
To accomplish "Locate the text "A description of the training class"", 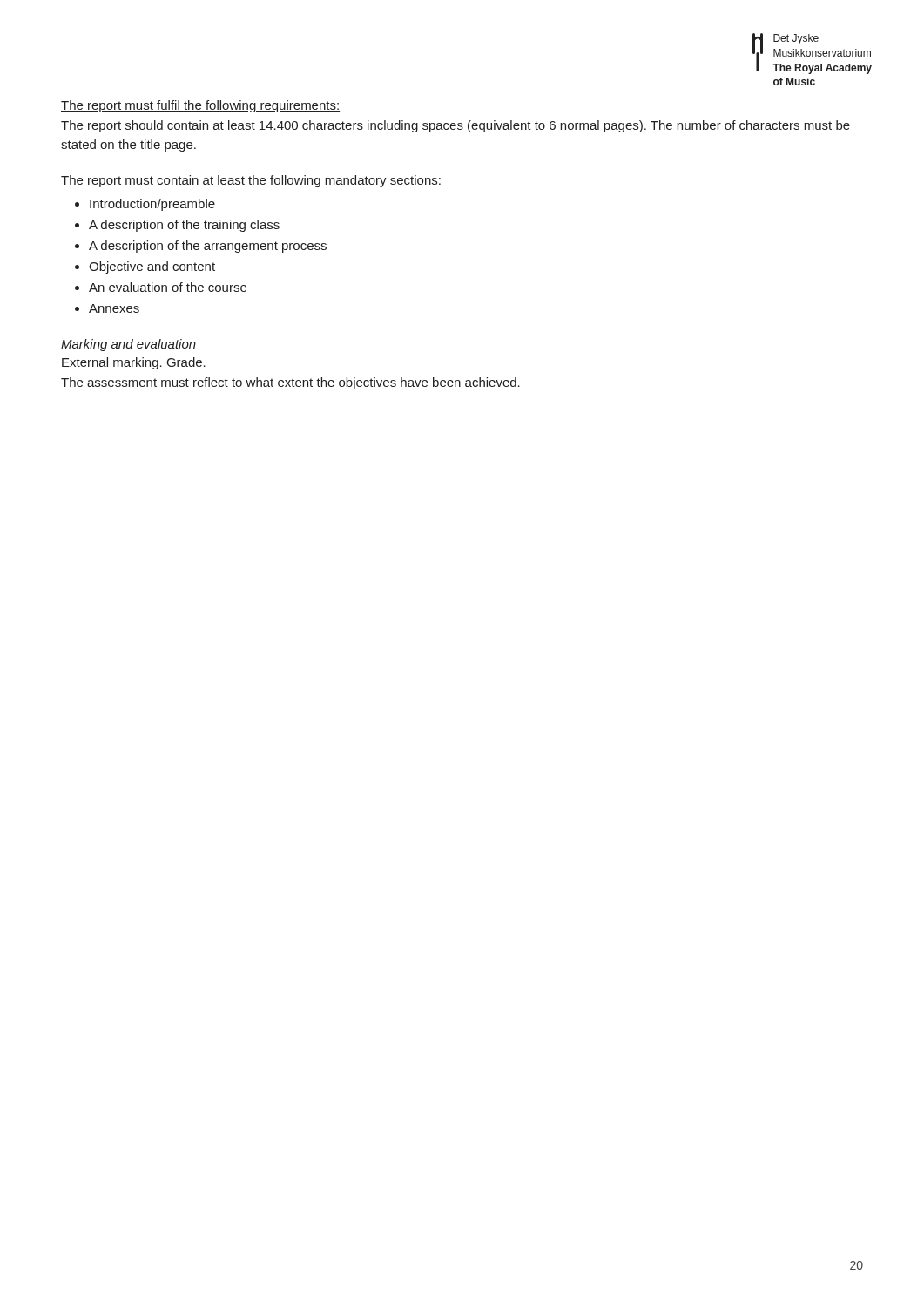I will [x=184, y=224].
